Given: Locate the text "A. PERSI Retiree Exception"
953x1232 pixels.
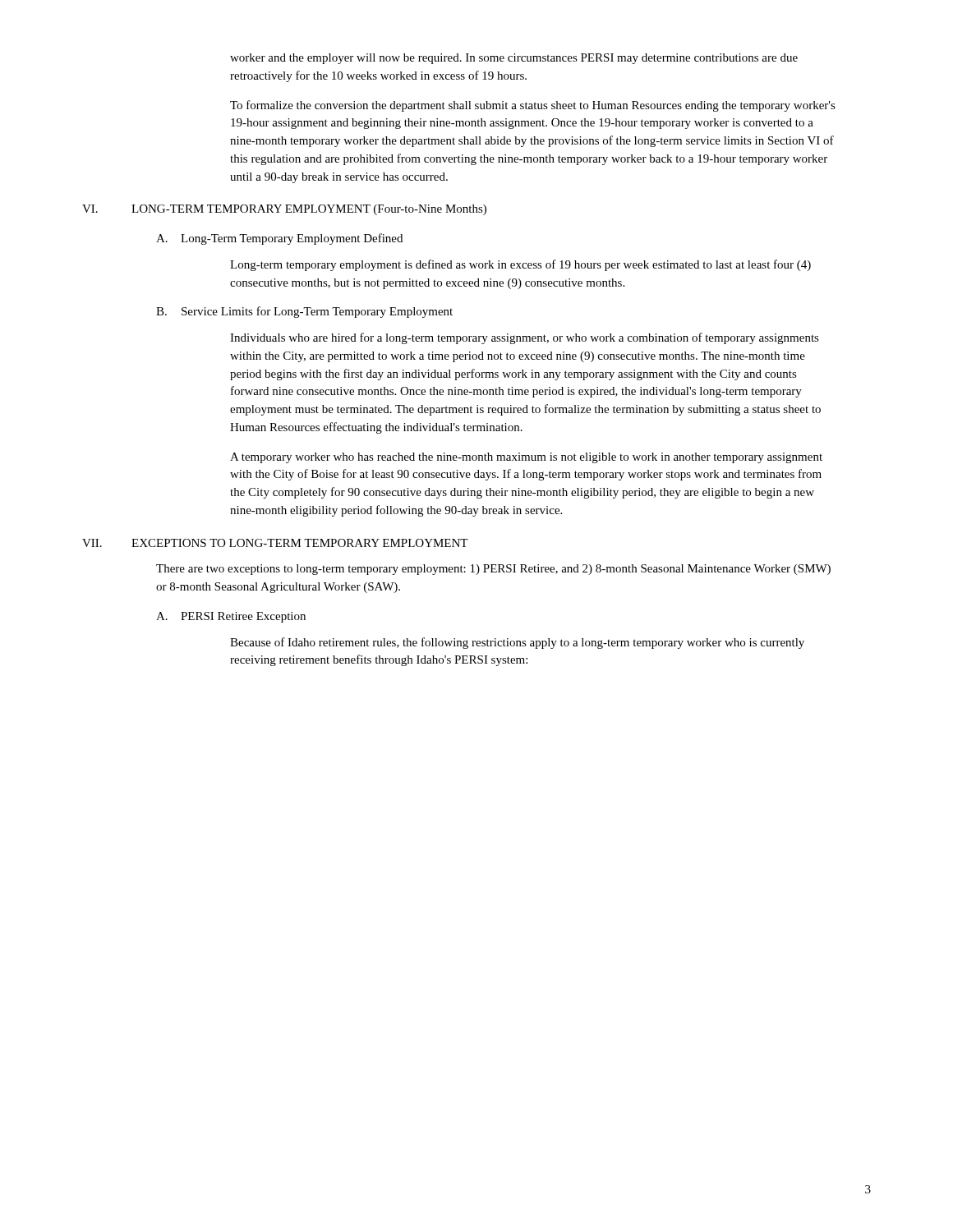Looking at the screenshot, I should coord(231,617).
